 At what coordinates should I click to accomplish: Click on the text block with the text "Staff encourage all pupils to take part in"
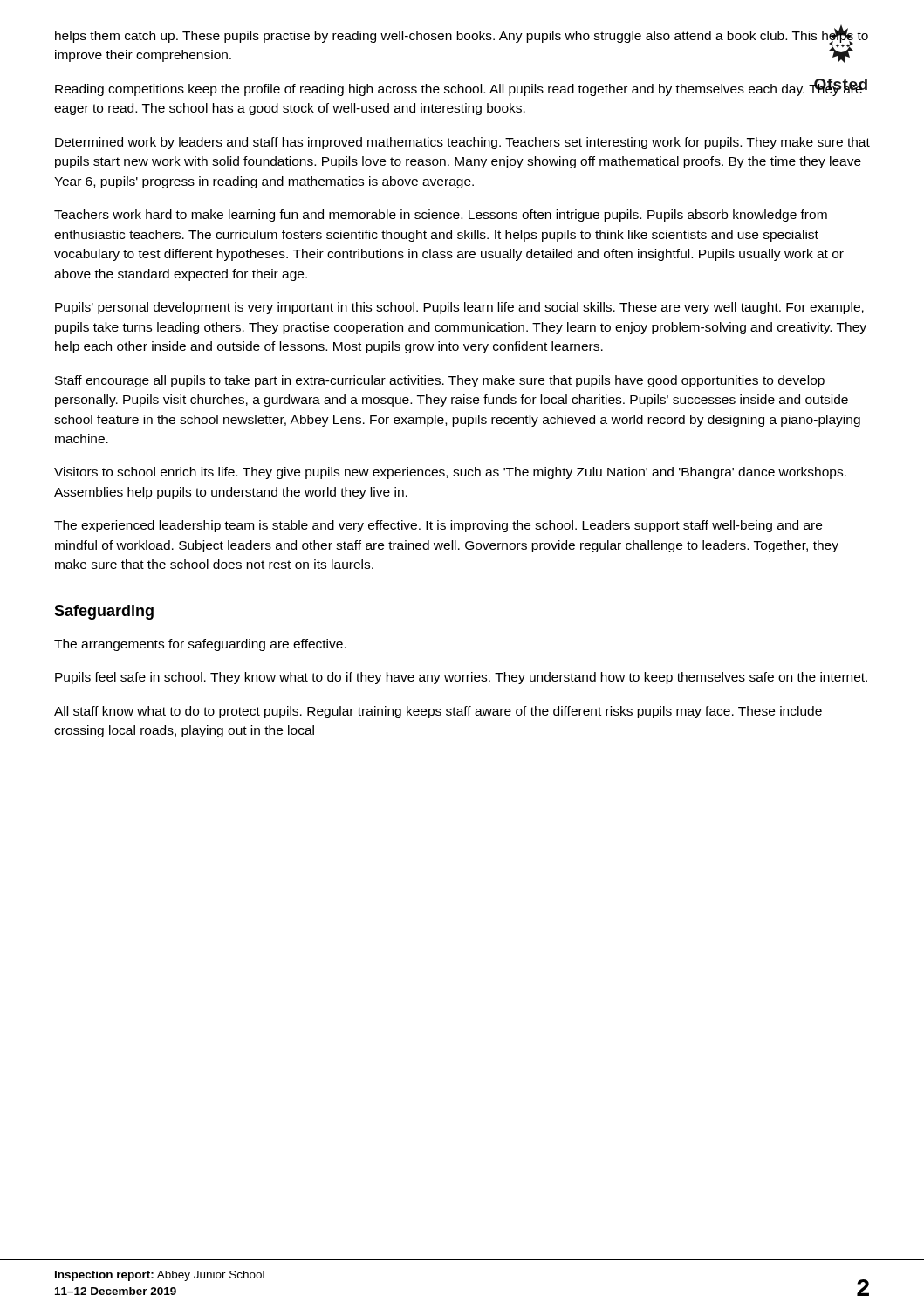457,409
